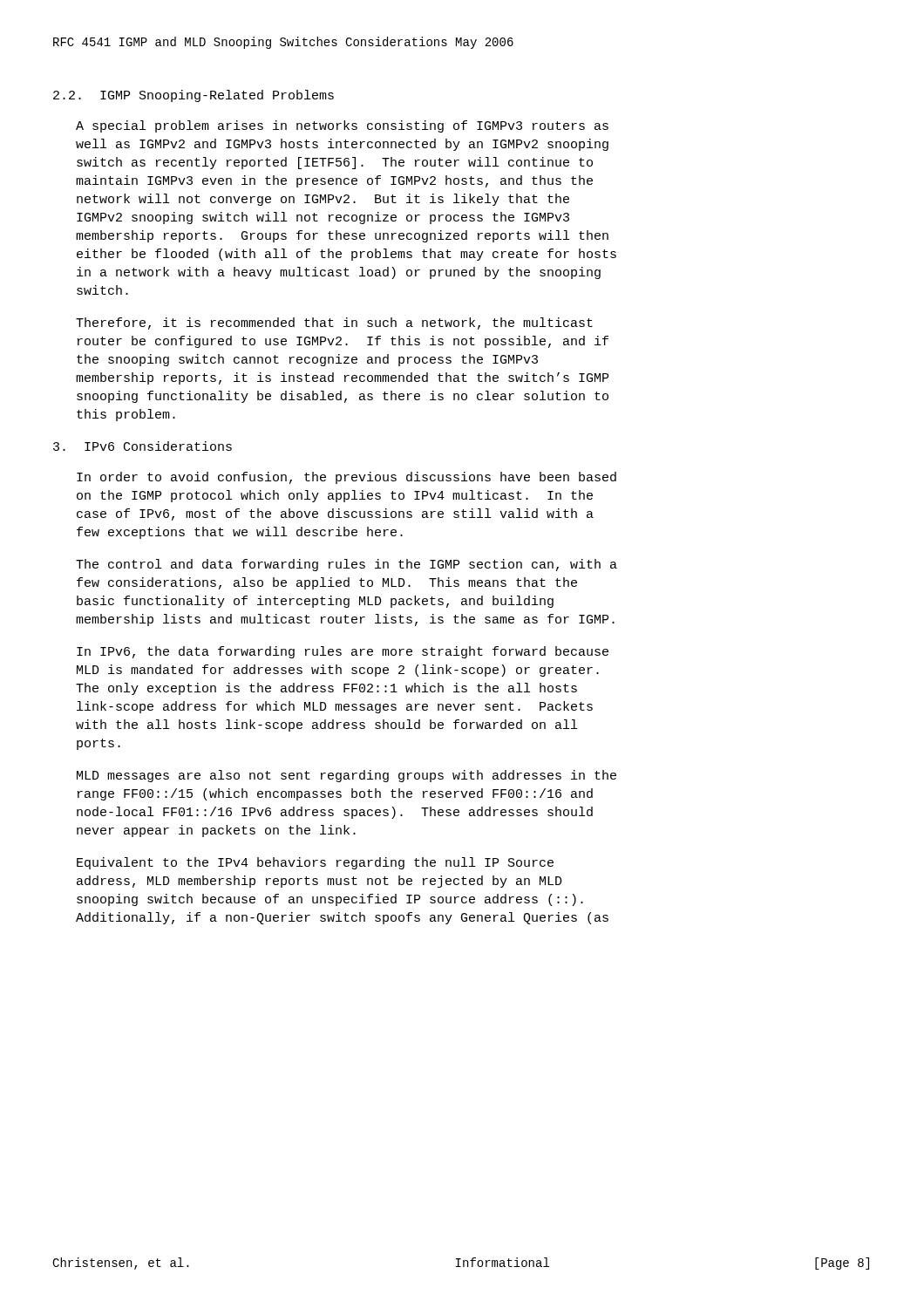Select the section header containing "3. IPv6 Considerations"
The height and width of the screenshot is (1308, 924).
click(143, 448)
